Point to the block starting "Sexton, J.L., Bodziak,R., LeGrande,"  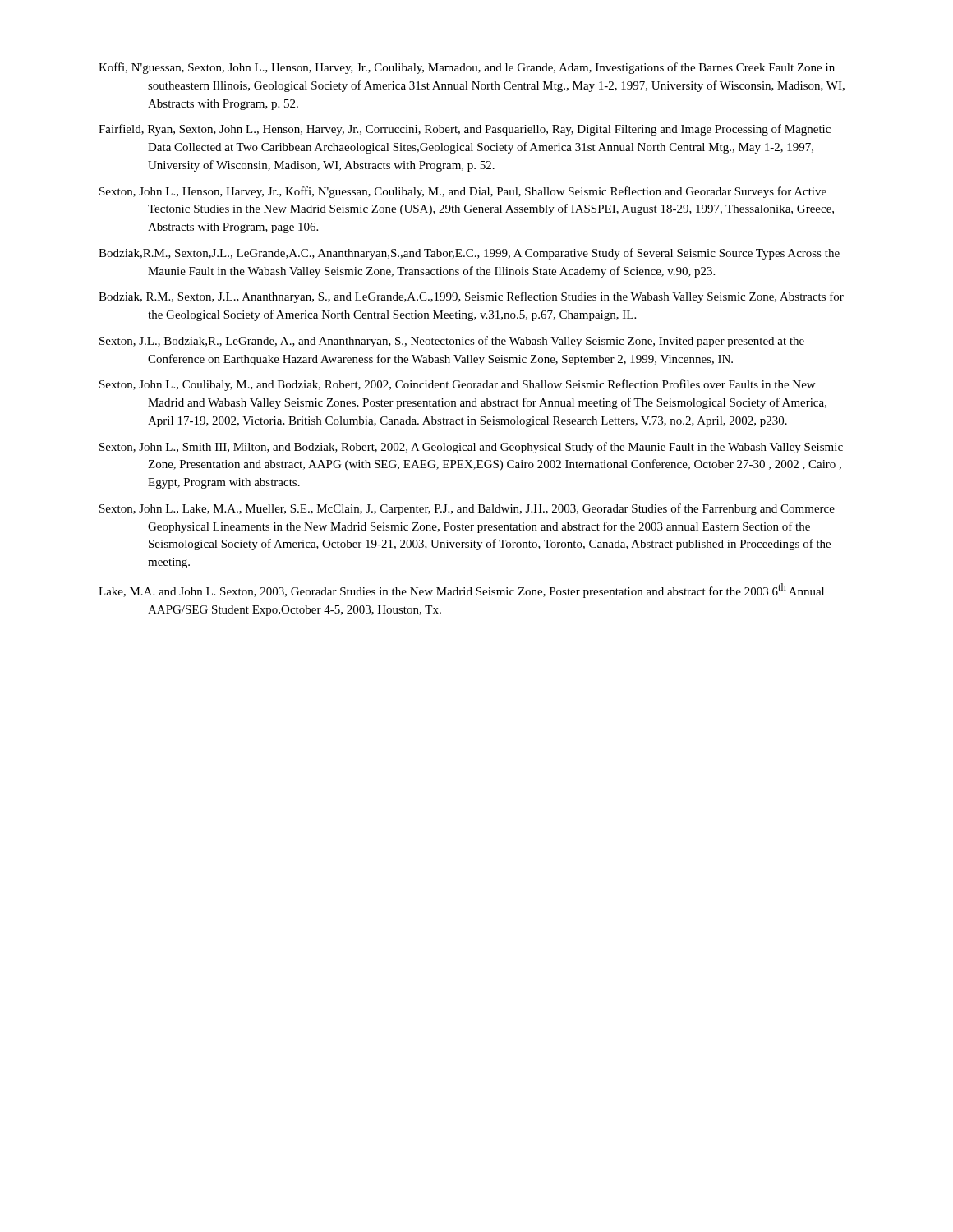click(452, 350)
